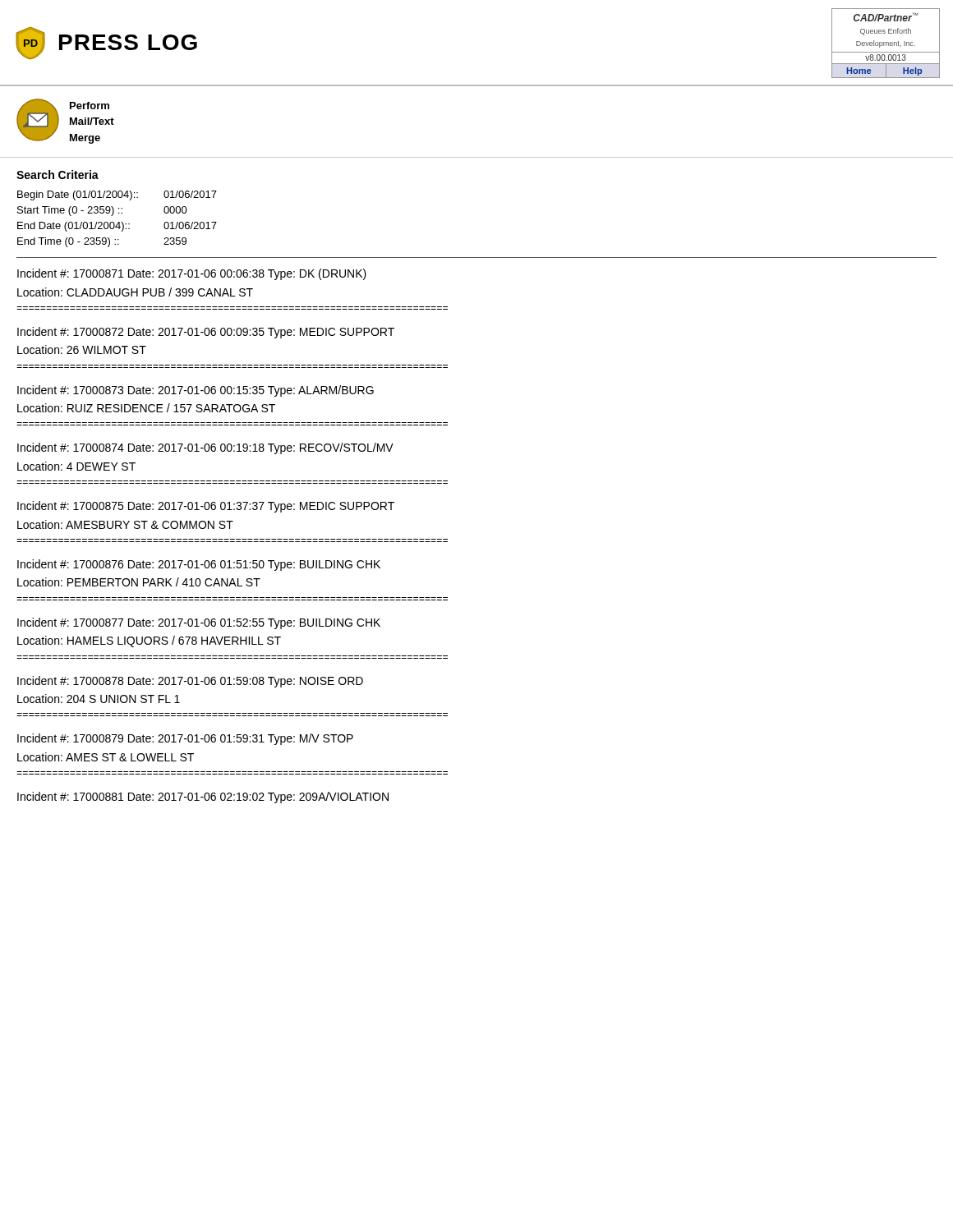The image size is (953, 1232).
Task: Select the element starting "Incident #: 17000876"
Action: [199, 565]
